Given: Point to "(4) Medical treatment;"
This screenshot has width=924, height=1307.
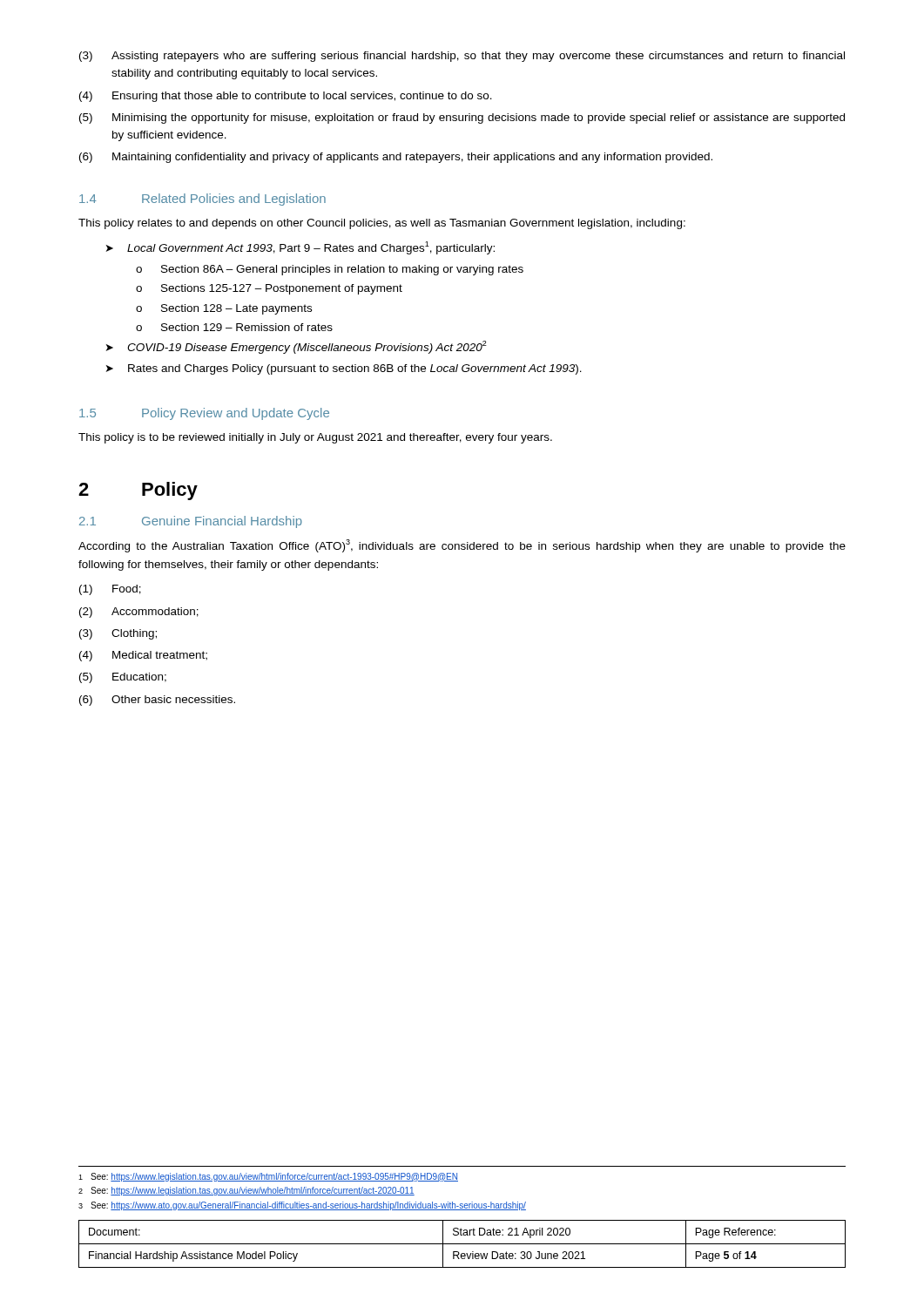Looking at the screenshot, I should tap(143, 656).
